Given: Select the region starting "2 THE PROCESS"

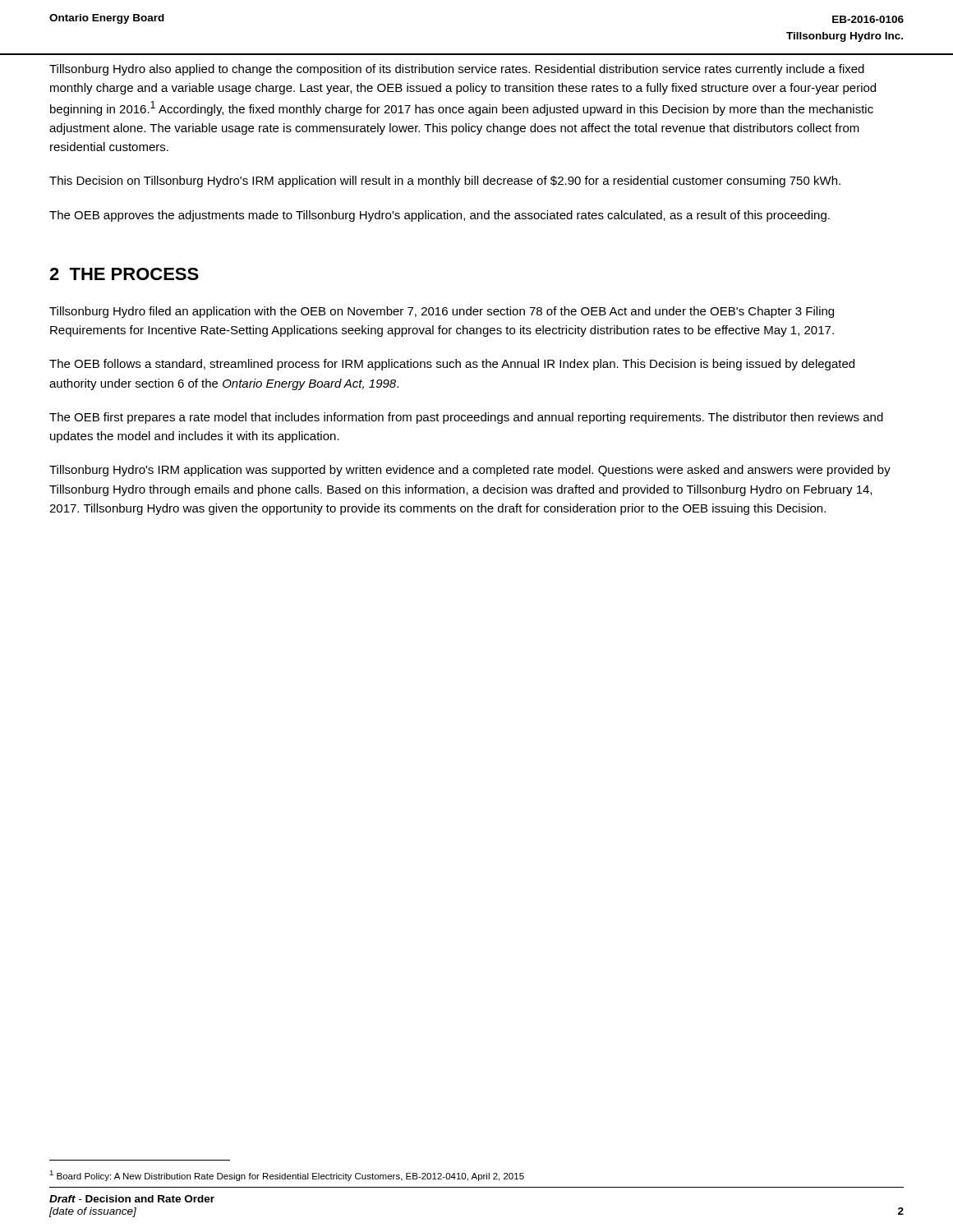Looking at the screenshot, I should coord(124,274).
